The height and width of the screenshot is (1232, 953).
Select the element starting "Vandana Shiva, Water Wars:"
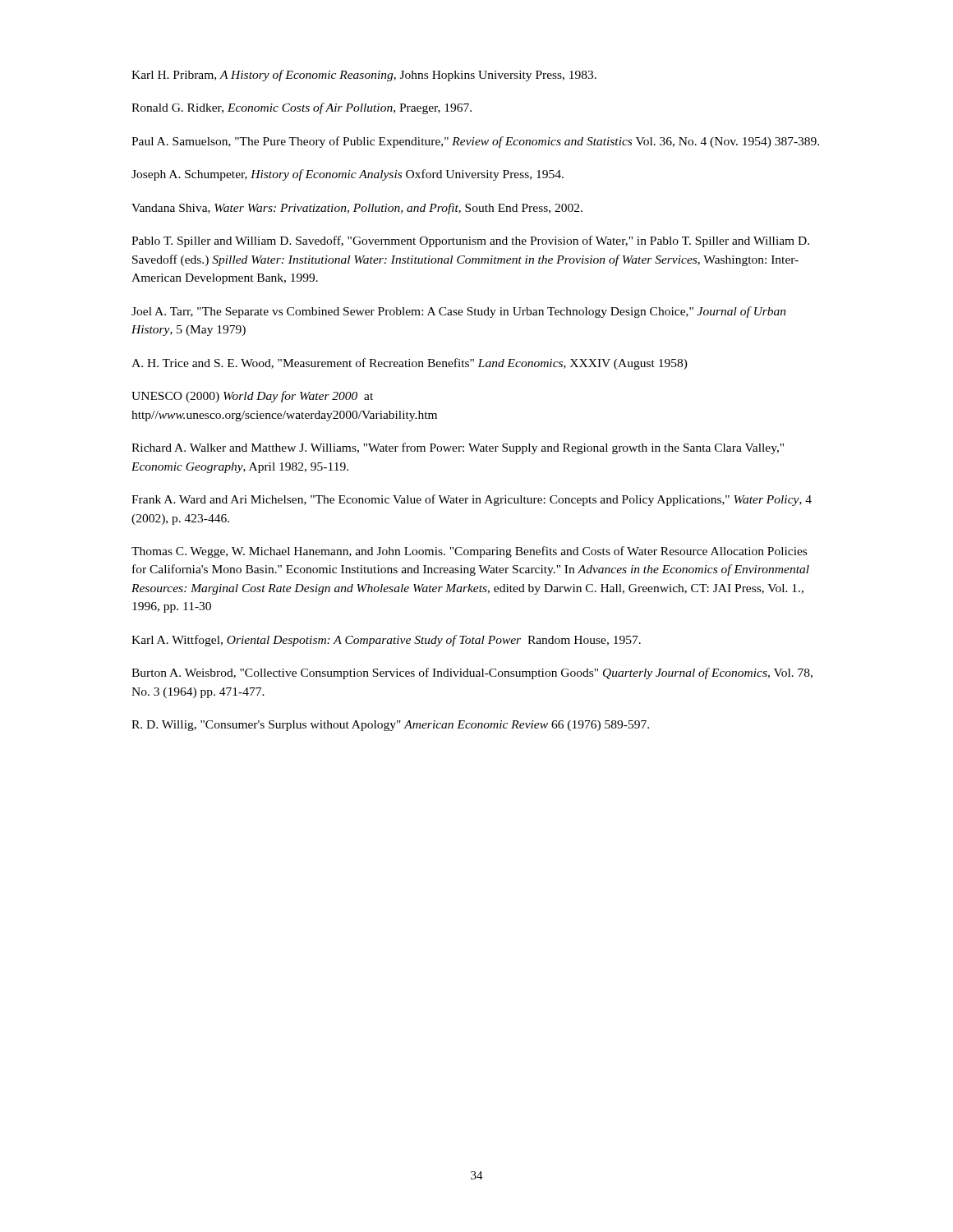(x=357, y=207)
